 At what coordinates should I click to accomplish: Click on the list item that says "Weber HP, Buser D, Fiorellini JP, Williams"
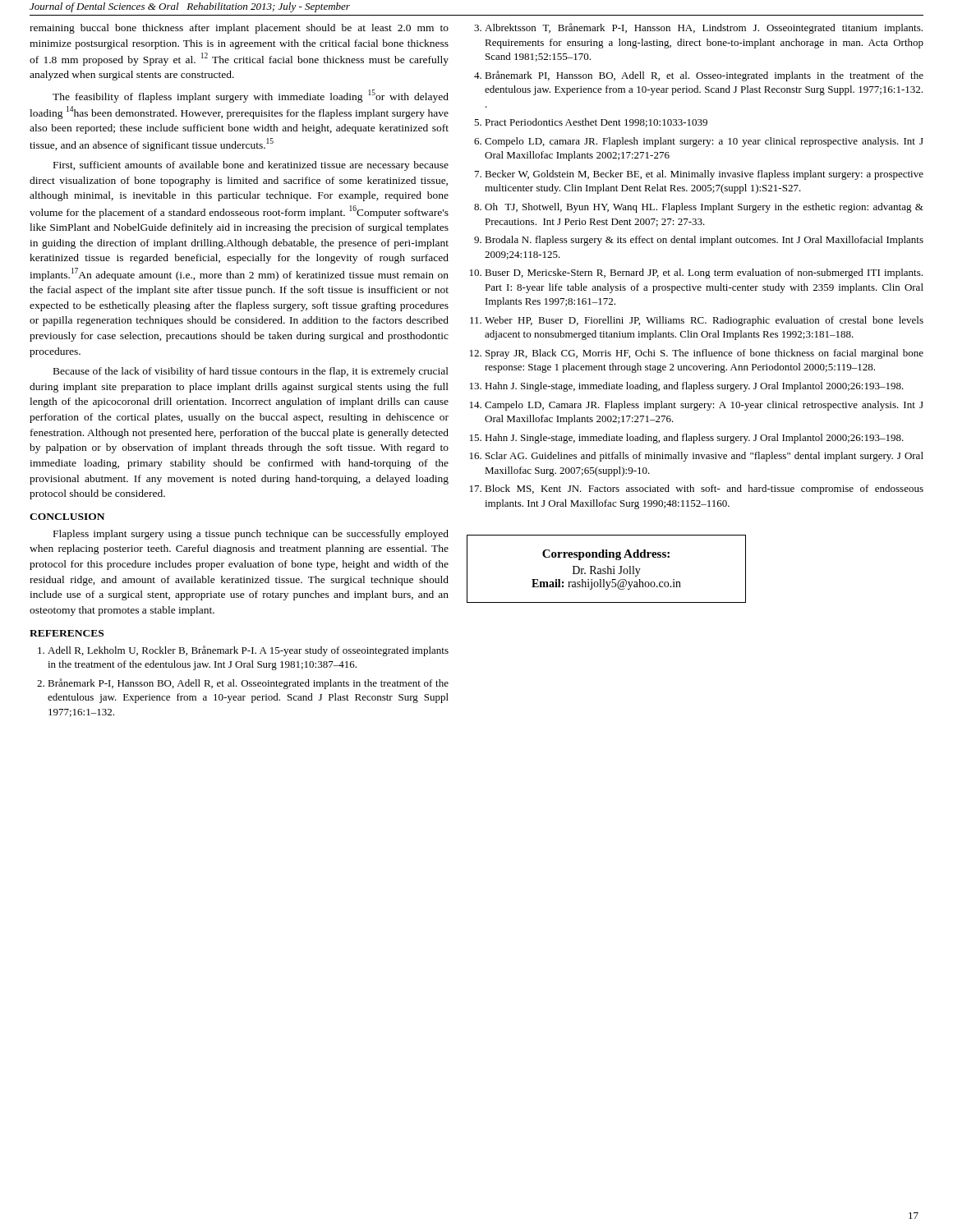[704, 327]
